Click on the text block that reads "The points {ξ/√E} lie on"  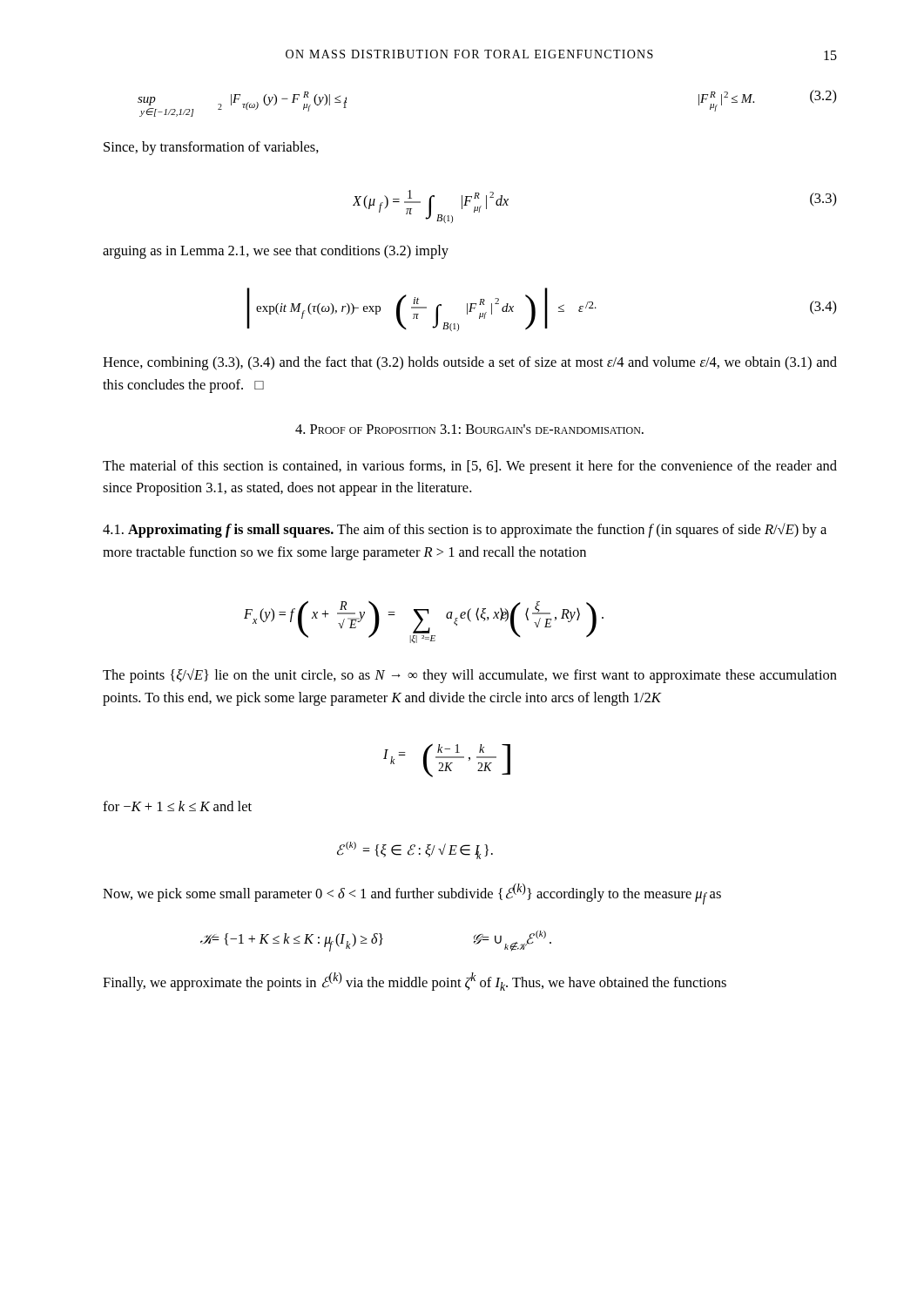(470, 686)
